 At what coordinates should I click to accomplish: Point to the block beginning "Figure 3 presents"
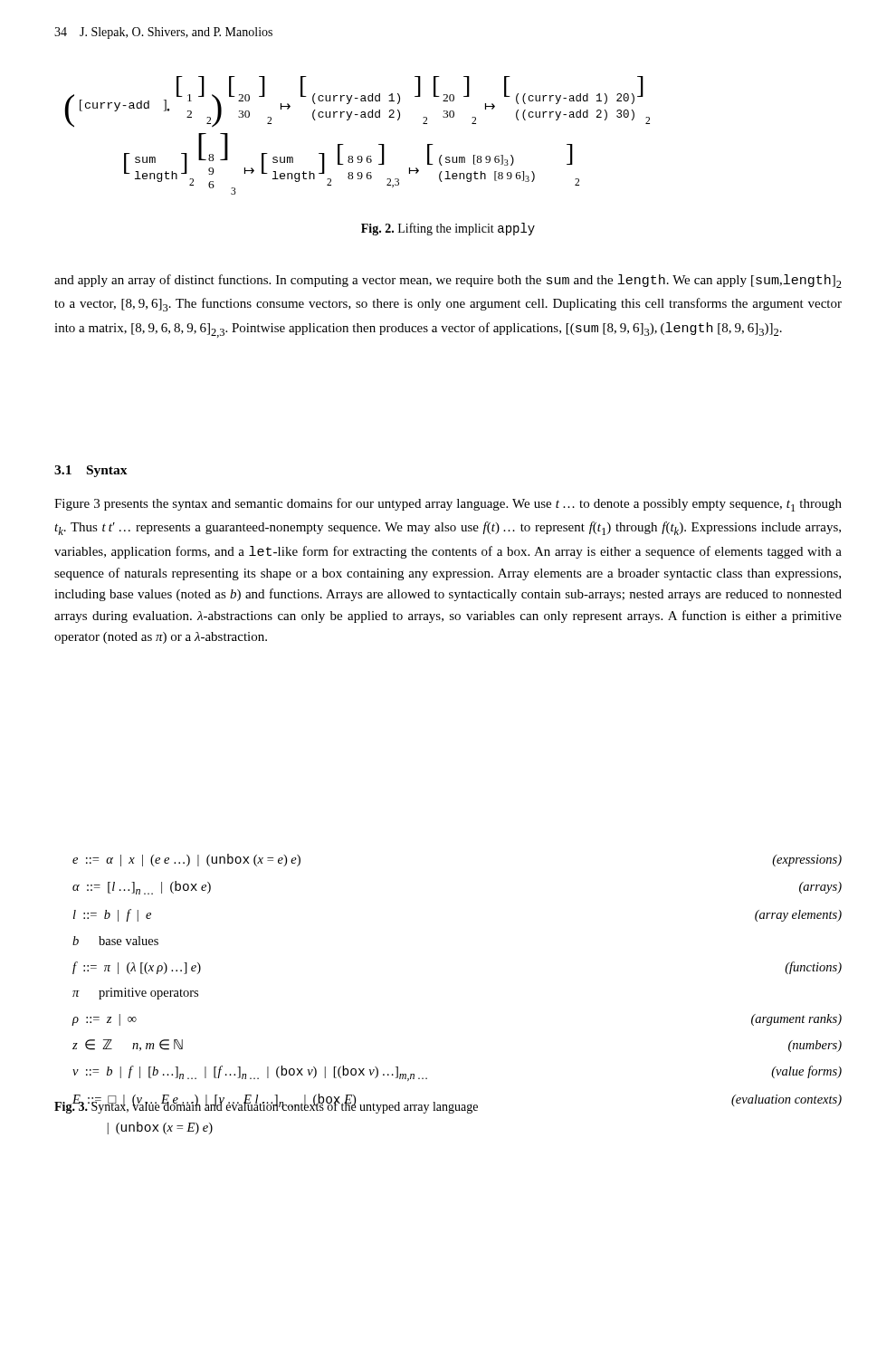(448, 570)
